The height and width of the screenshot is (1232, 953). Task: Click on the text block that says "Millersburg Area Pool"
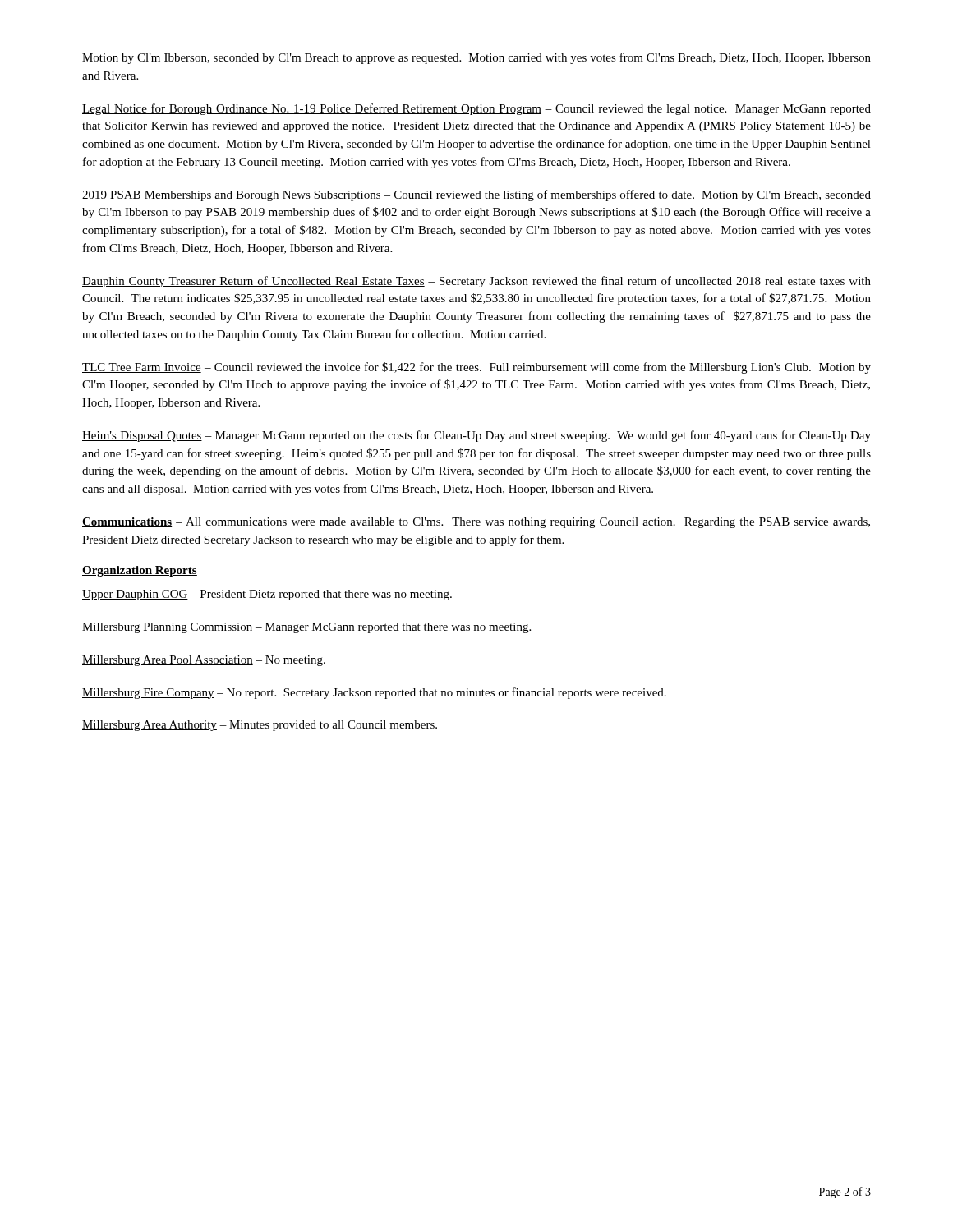(x=204, y=659)
